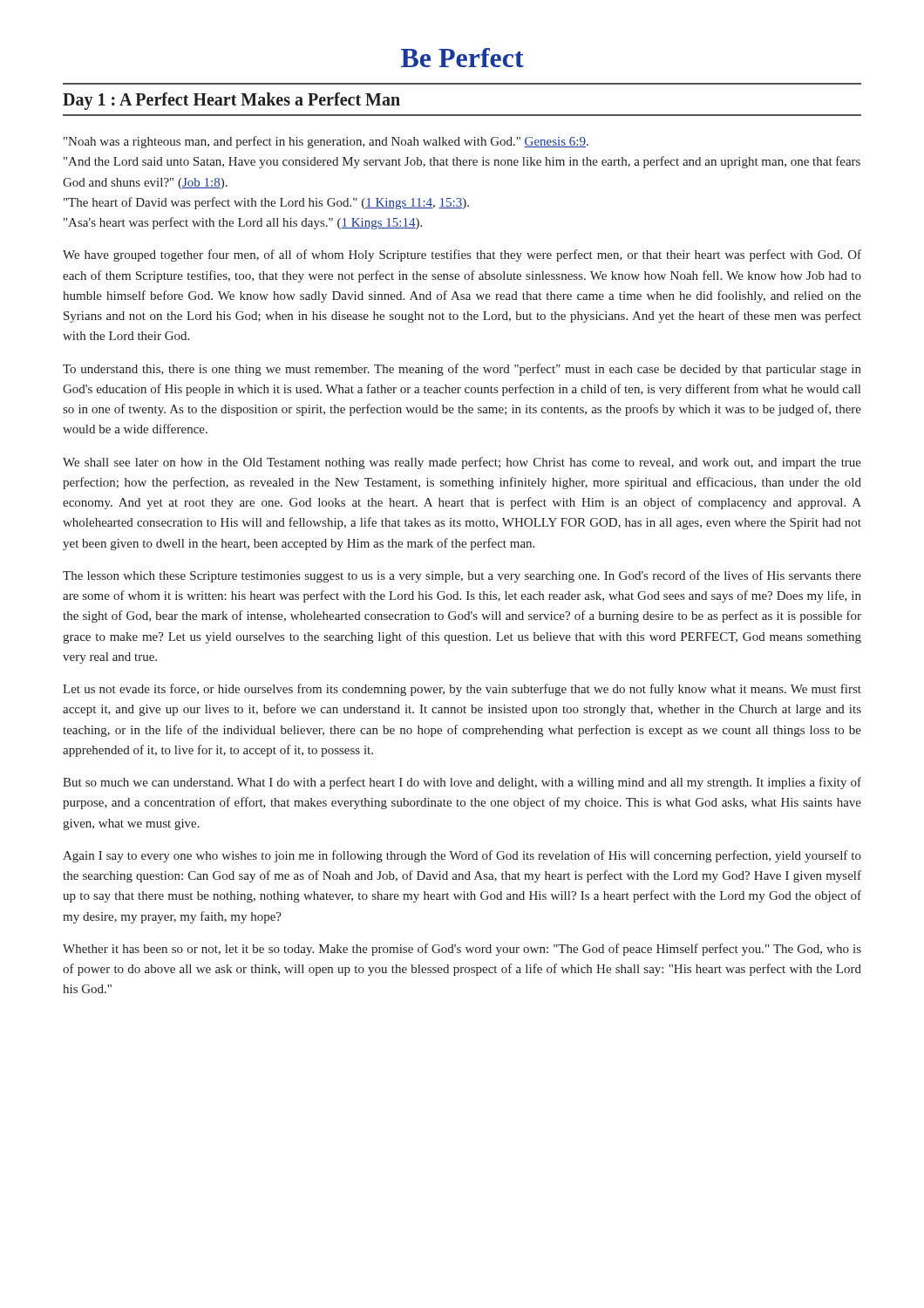The image size is (924, 1308).
Task: Click the passage that begins "The lesson which these Scripture testimonies"
Action: (x=462, y=616)
